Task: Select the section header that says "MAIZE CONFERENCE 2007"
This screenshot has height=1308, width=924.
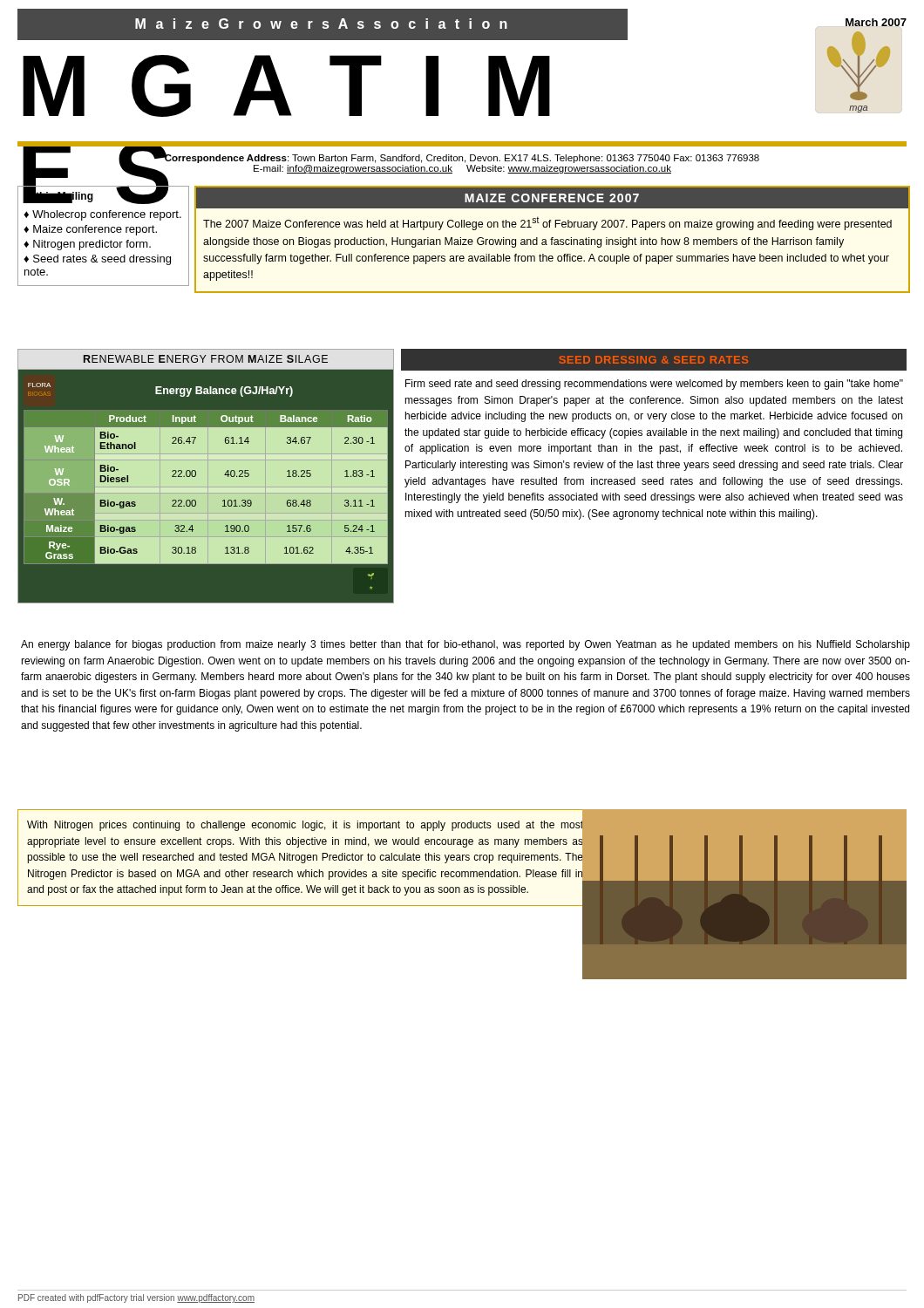Action: (552, 198)
